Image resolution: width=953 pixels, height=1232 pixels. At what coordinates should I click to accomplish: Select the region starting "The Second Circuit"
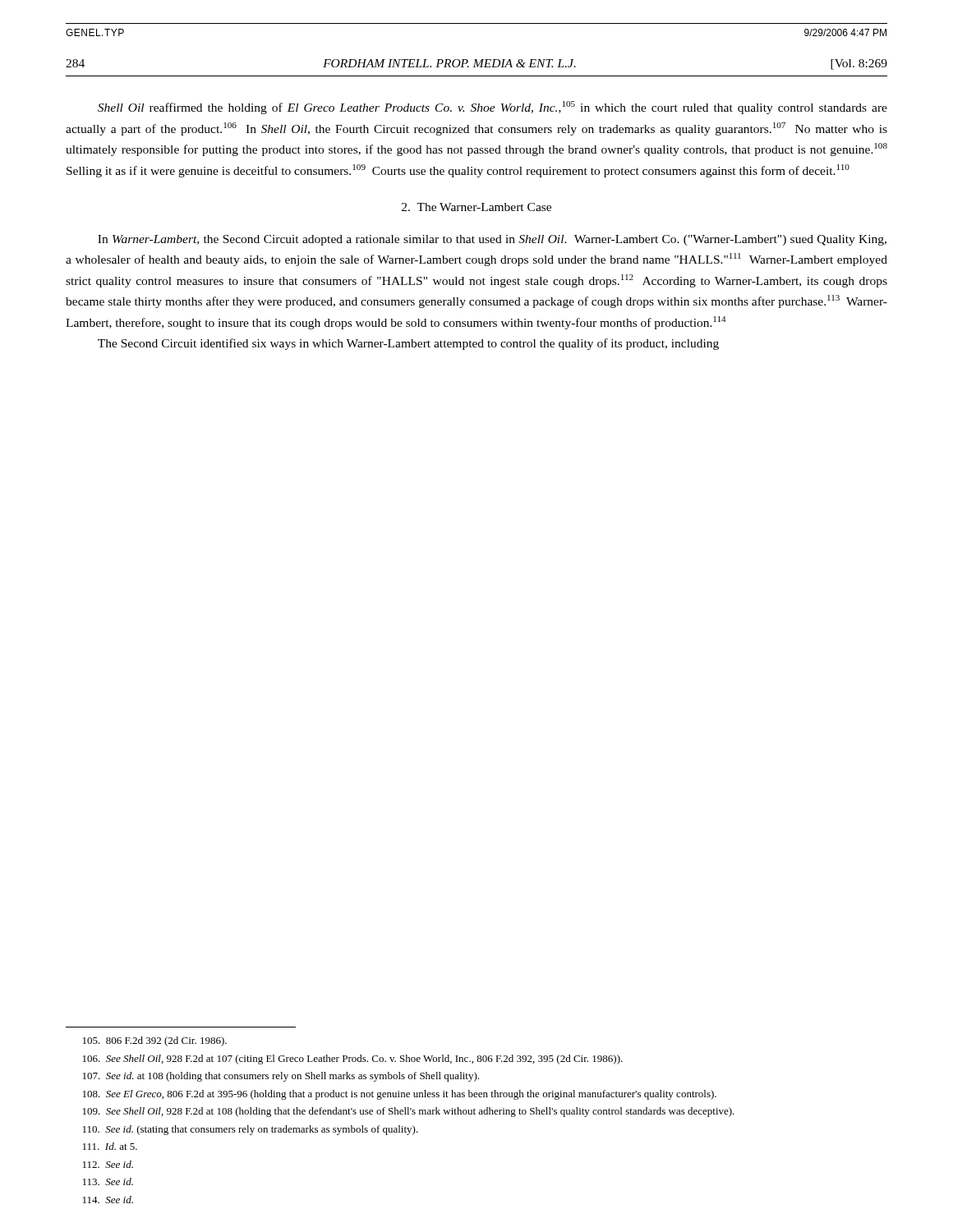476,343
